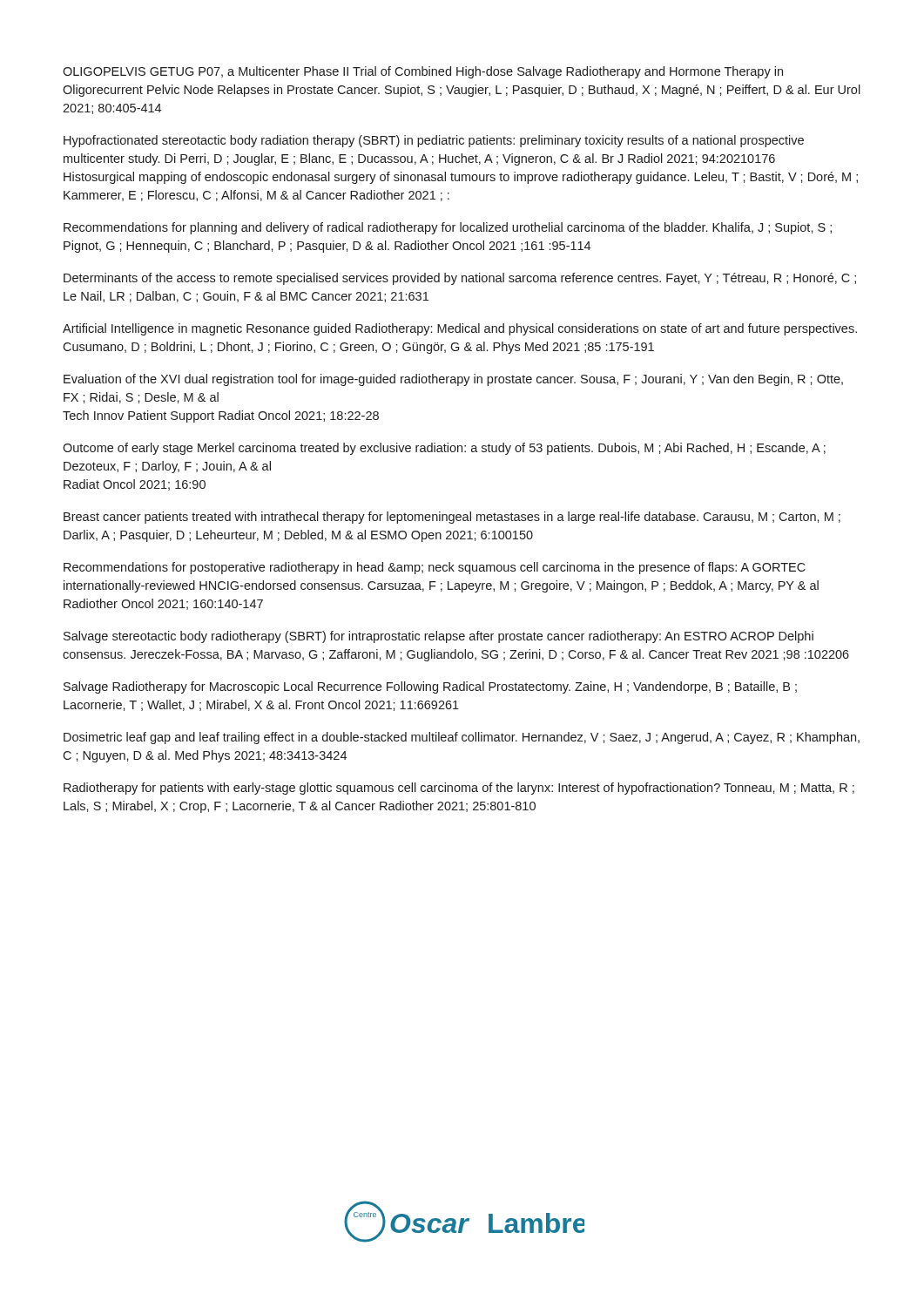
Task: Locate the text block starting "Determinants of the"
Action: point(460,287)
